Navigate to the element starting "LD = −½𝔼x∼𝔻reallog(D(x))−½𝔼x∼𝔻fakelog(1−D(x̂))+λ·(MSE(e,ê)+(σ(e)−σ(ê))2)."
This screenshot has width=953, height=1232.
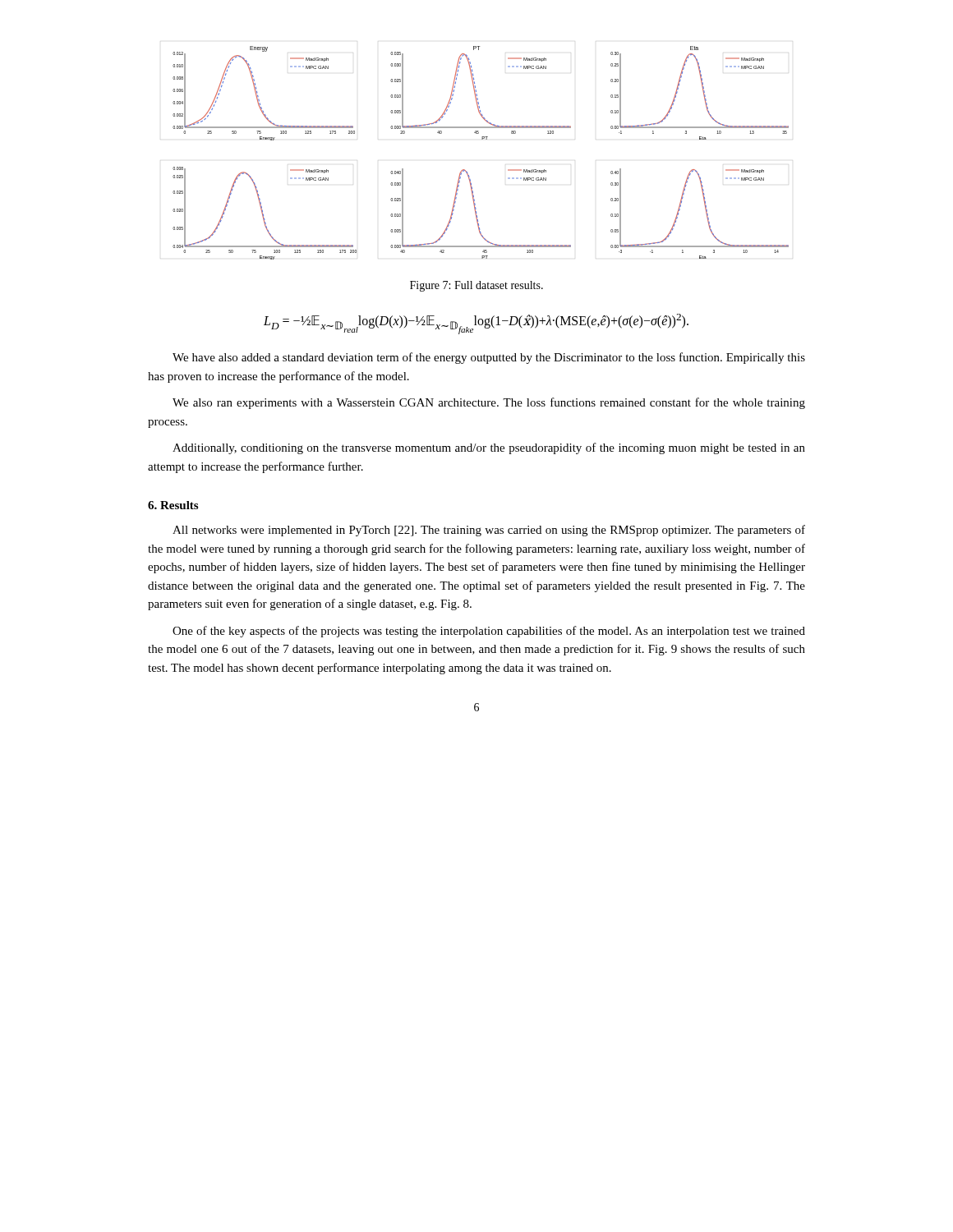click(476, 322)
